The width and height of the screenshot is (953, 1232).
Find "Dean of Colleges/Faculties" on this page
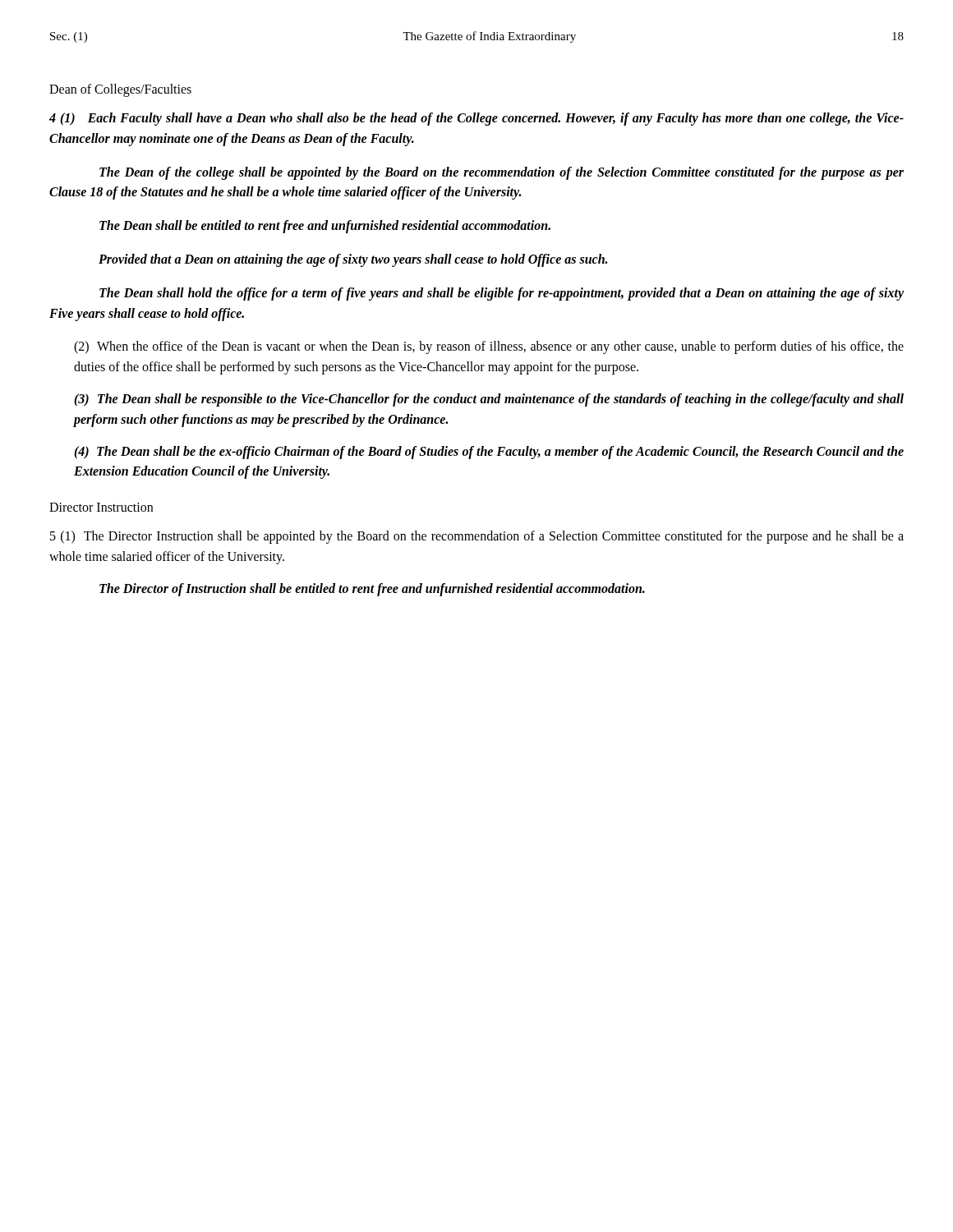(120, 89)
